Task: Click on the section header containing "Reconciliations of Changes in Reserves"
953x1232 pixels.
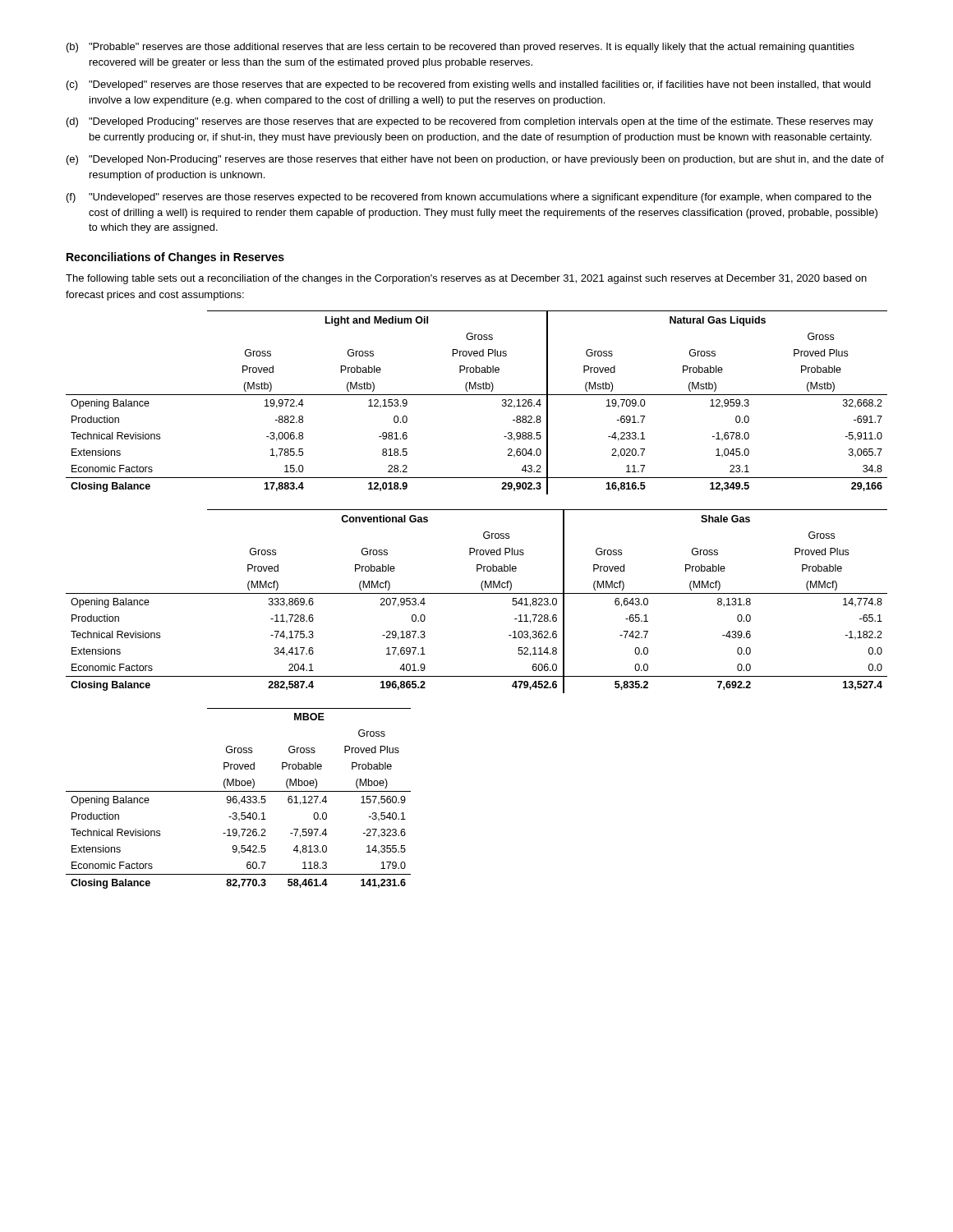Action: [175, 257]
